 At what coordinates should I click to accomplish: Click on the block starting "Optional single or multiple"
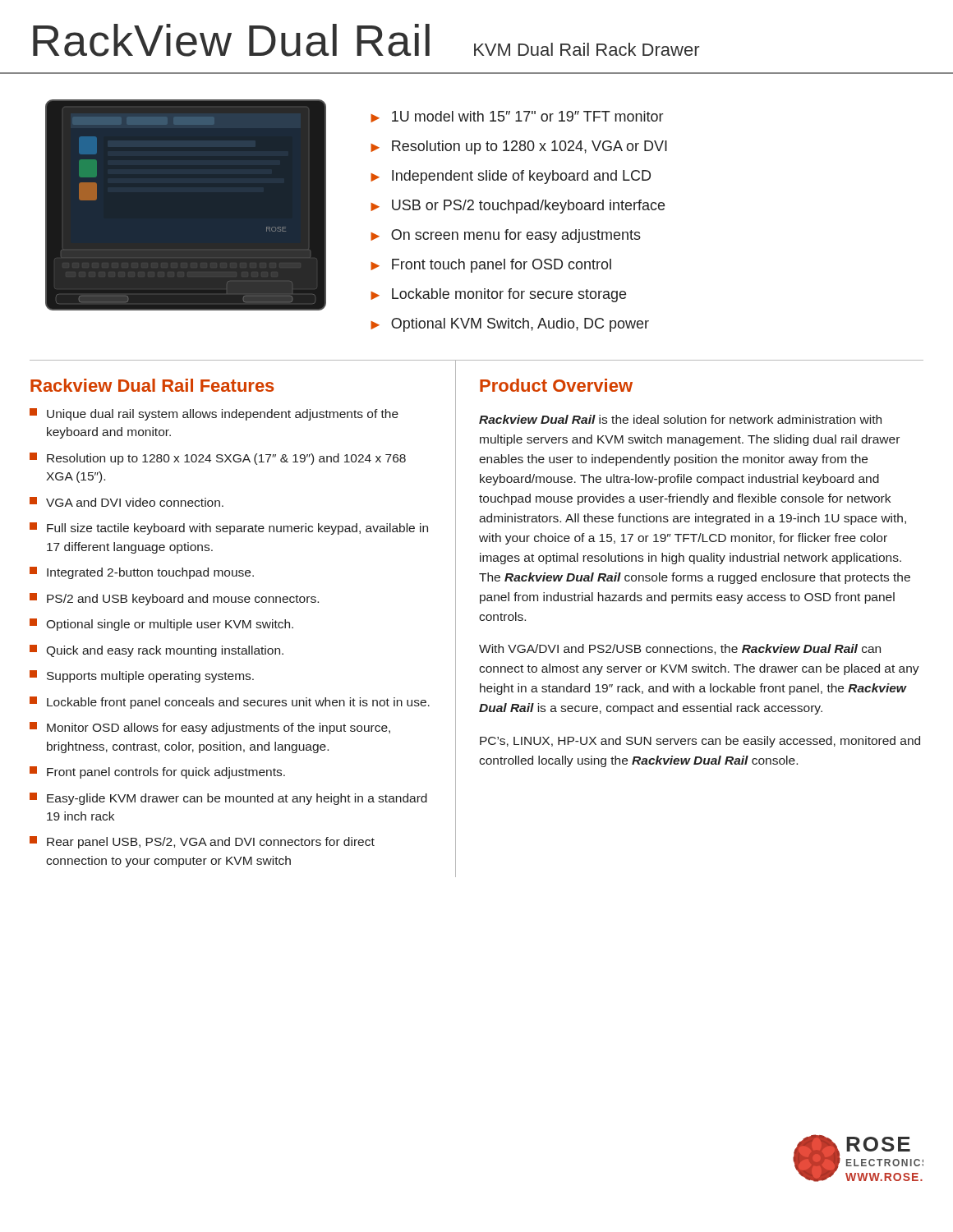(162, 625)
